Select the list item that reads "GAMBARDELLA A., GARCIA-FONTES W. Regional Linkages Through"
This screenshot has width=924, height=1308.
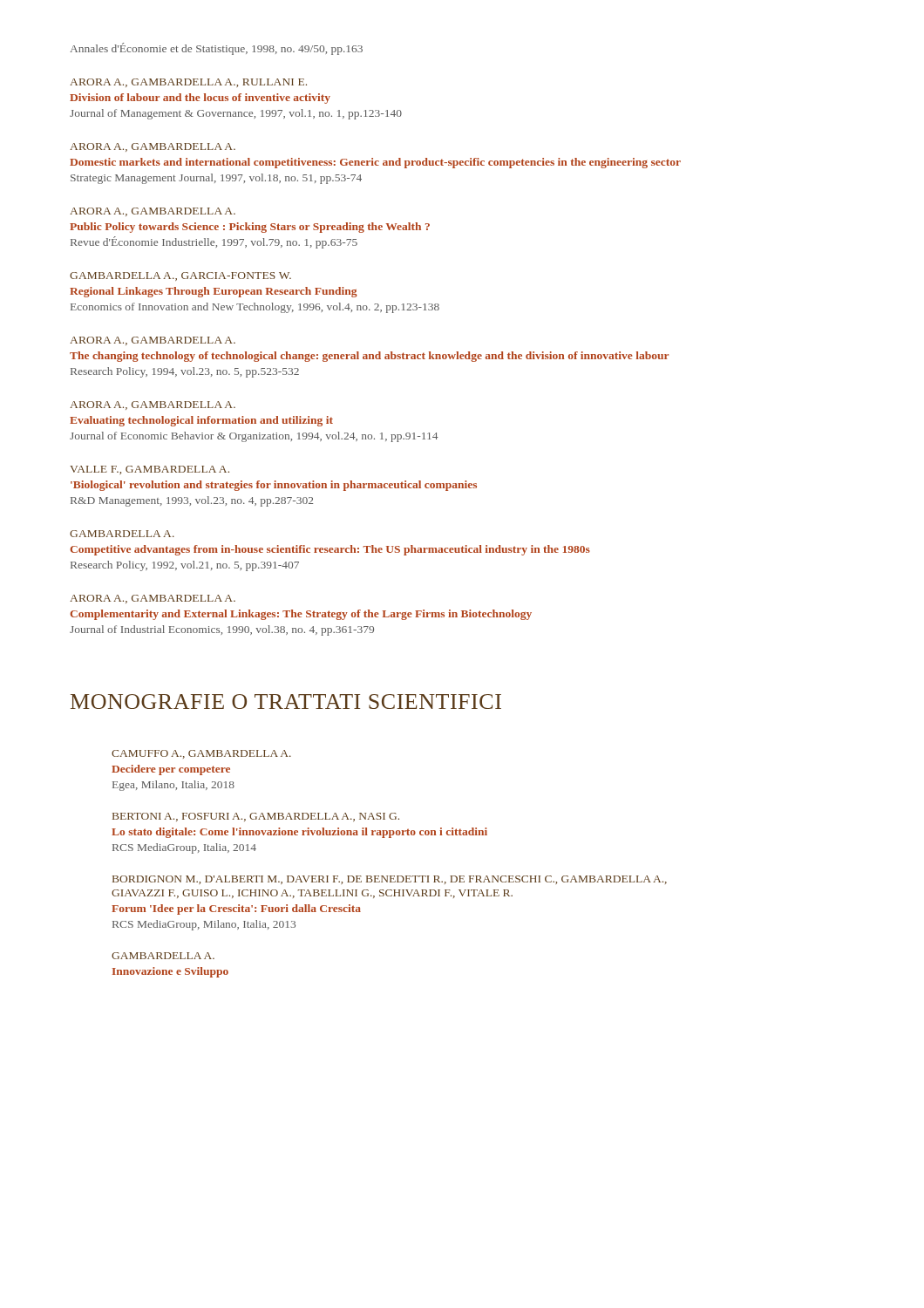(180, 276)
